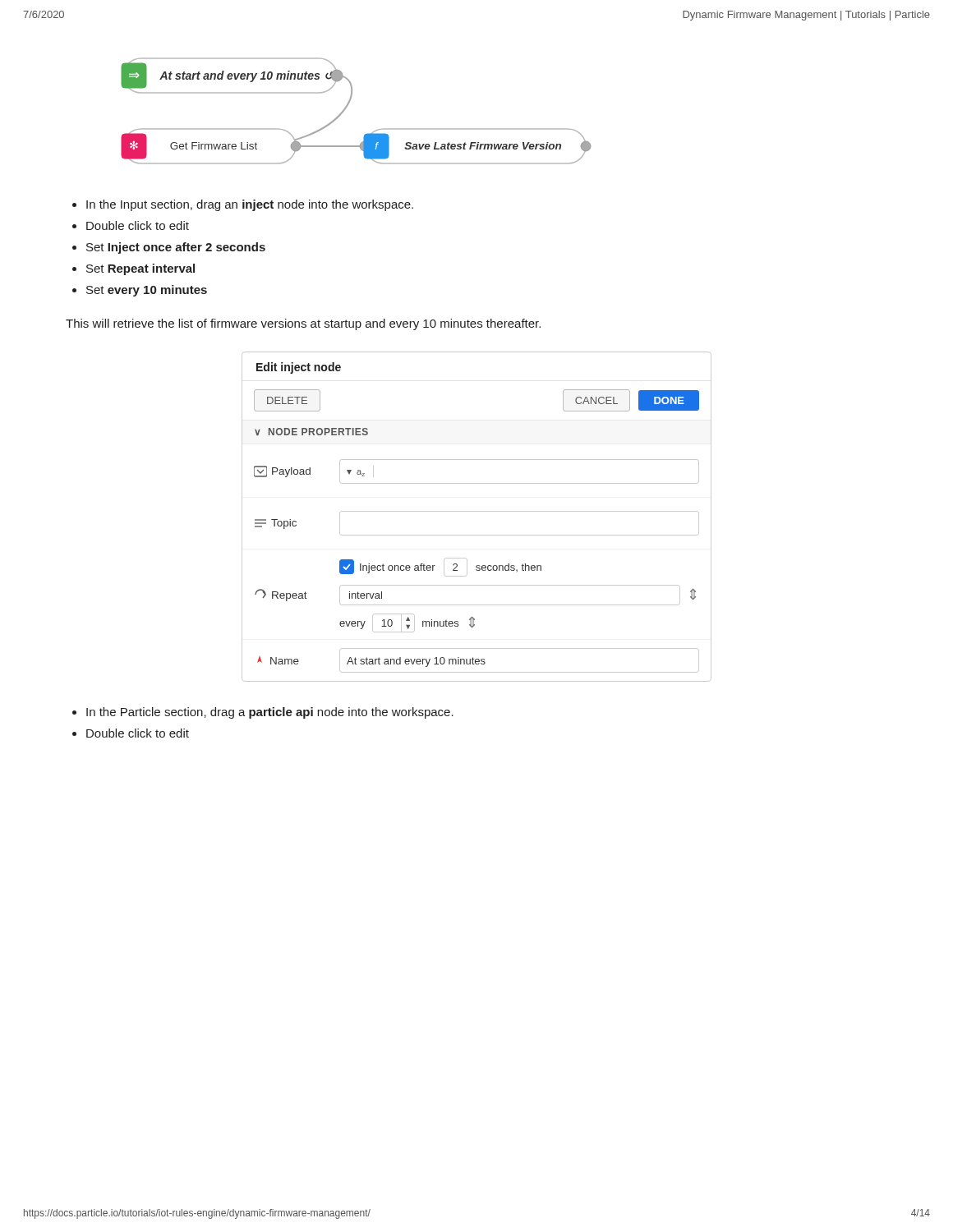The image size is (953, 1232).
Task: Where is the passage that starts "This will retrieve the list of firmware versions"?
Action: [304, 323]
